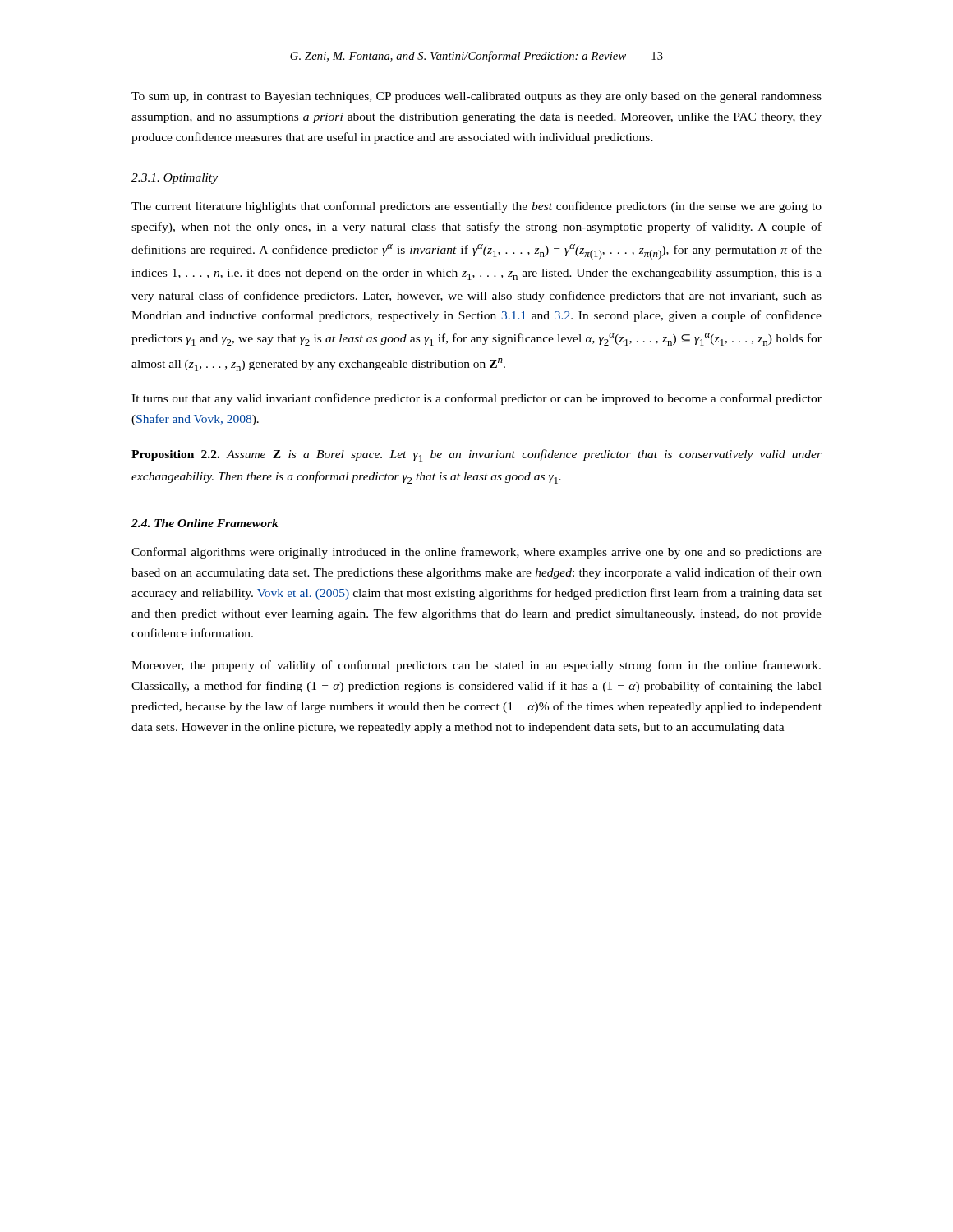The height and width of the screenshot is (1232, 953).
Task: Click on the text block with the text "It turns out that any valid"
Action: [476, 408]
